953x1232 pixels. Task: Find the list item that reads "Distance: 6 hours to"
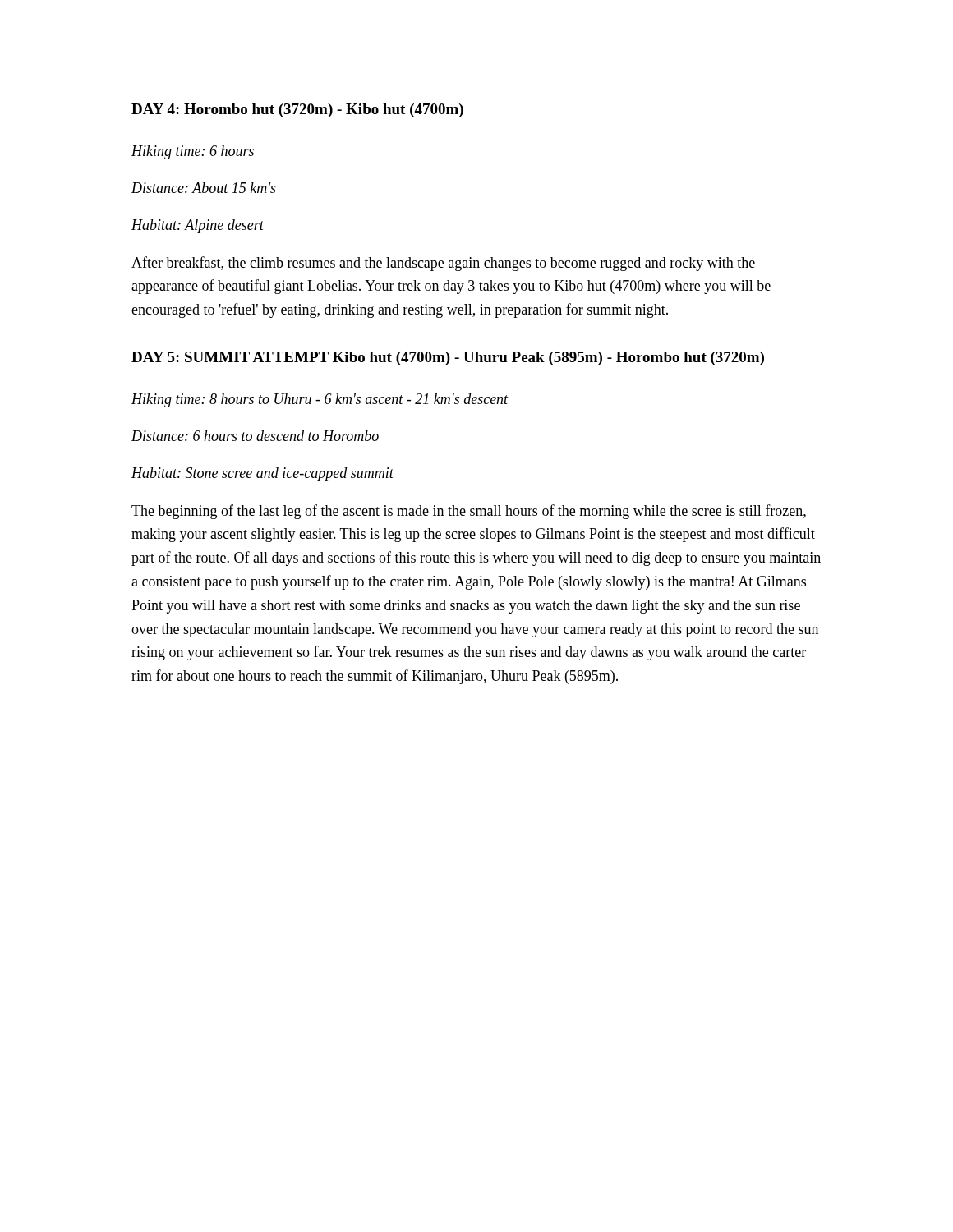[x=255, y=436]
